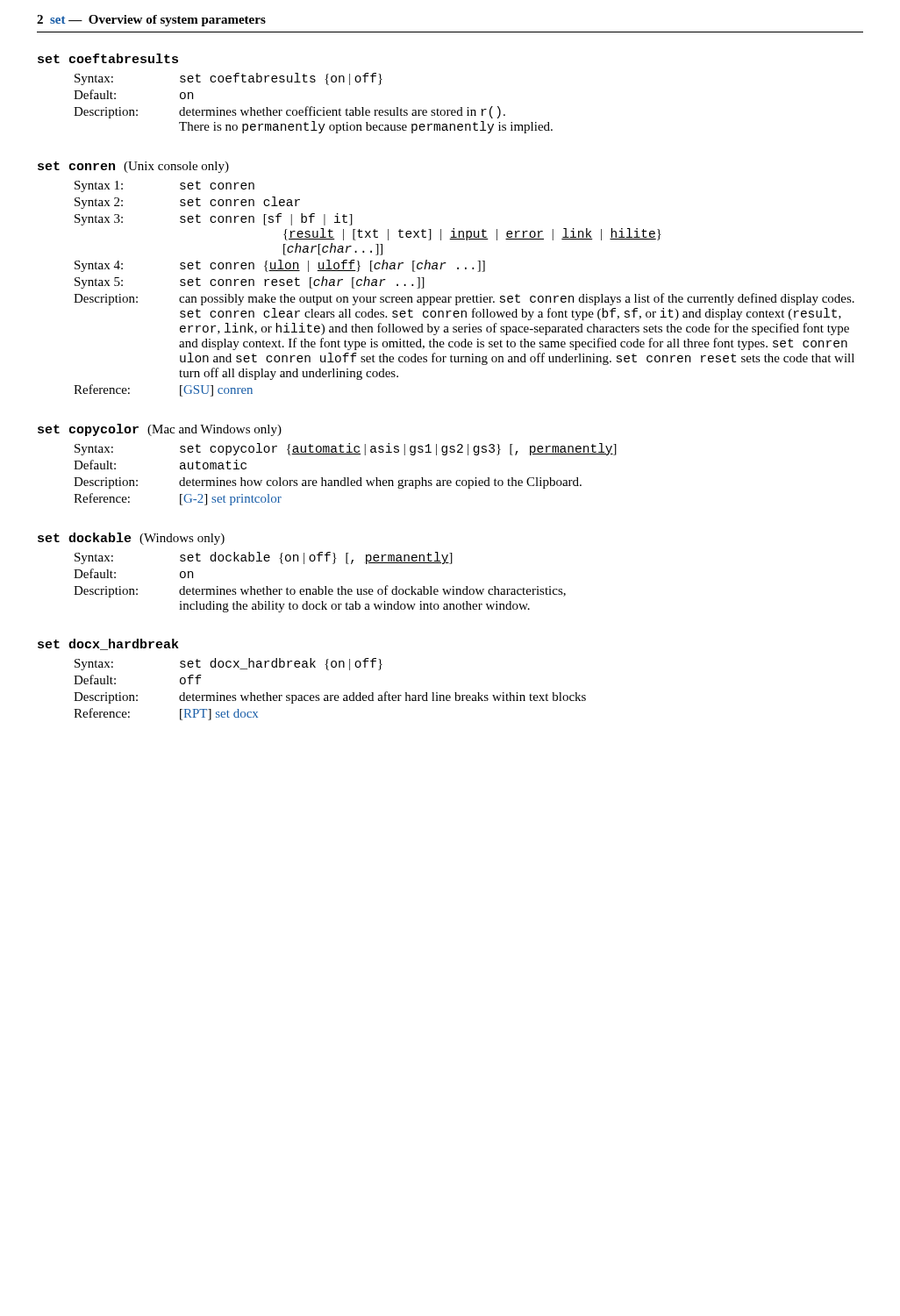Image resolution: width=900 pixels, height=1316 pixels.
Task: Locate the block of text that opens with "set coeftabresults Syntax:"
Action: (x=108, y=58)
